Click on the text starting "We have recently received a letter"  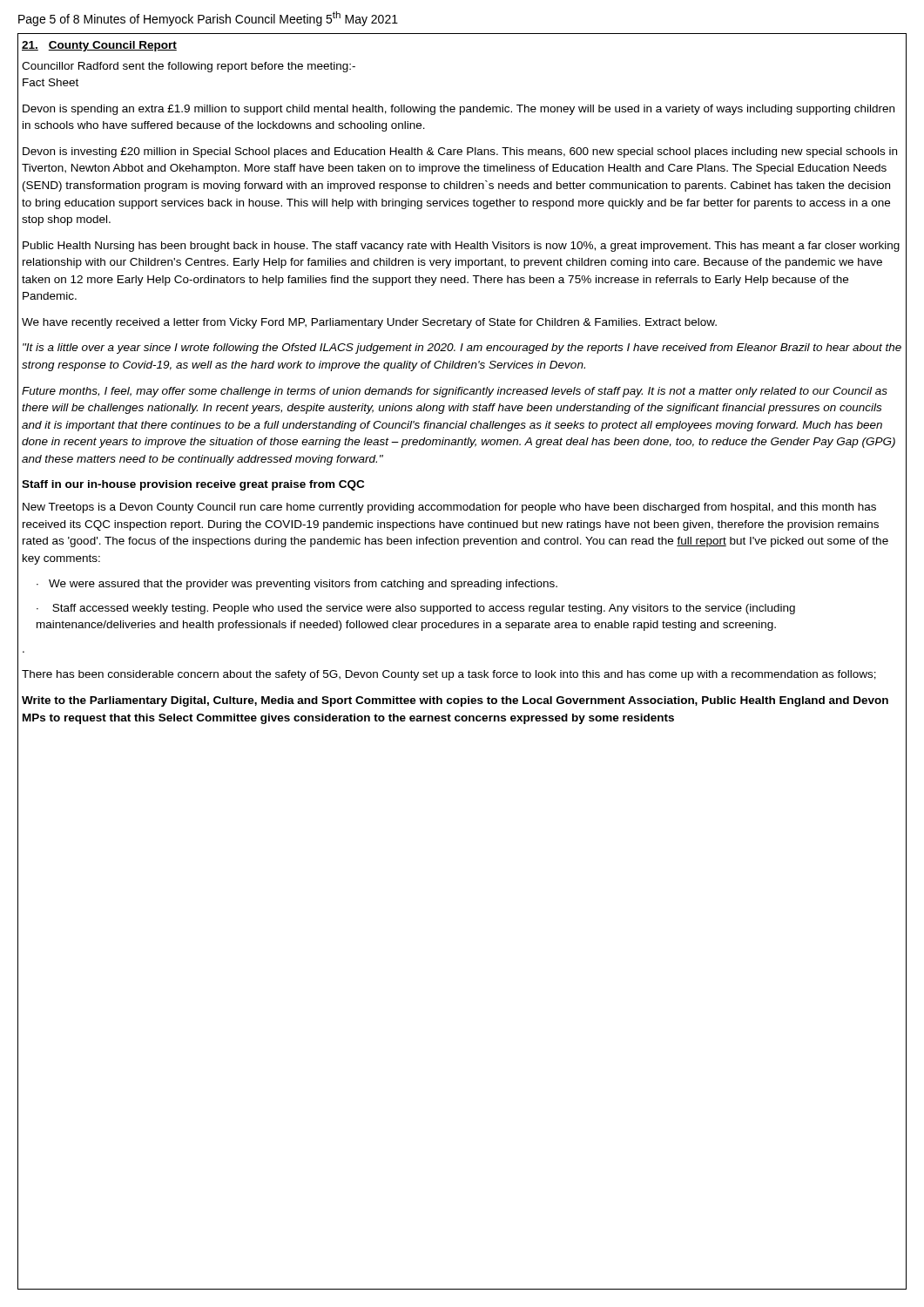click(462, 322)
